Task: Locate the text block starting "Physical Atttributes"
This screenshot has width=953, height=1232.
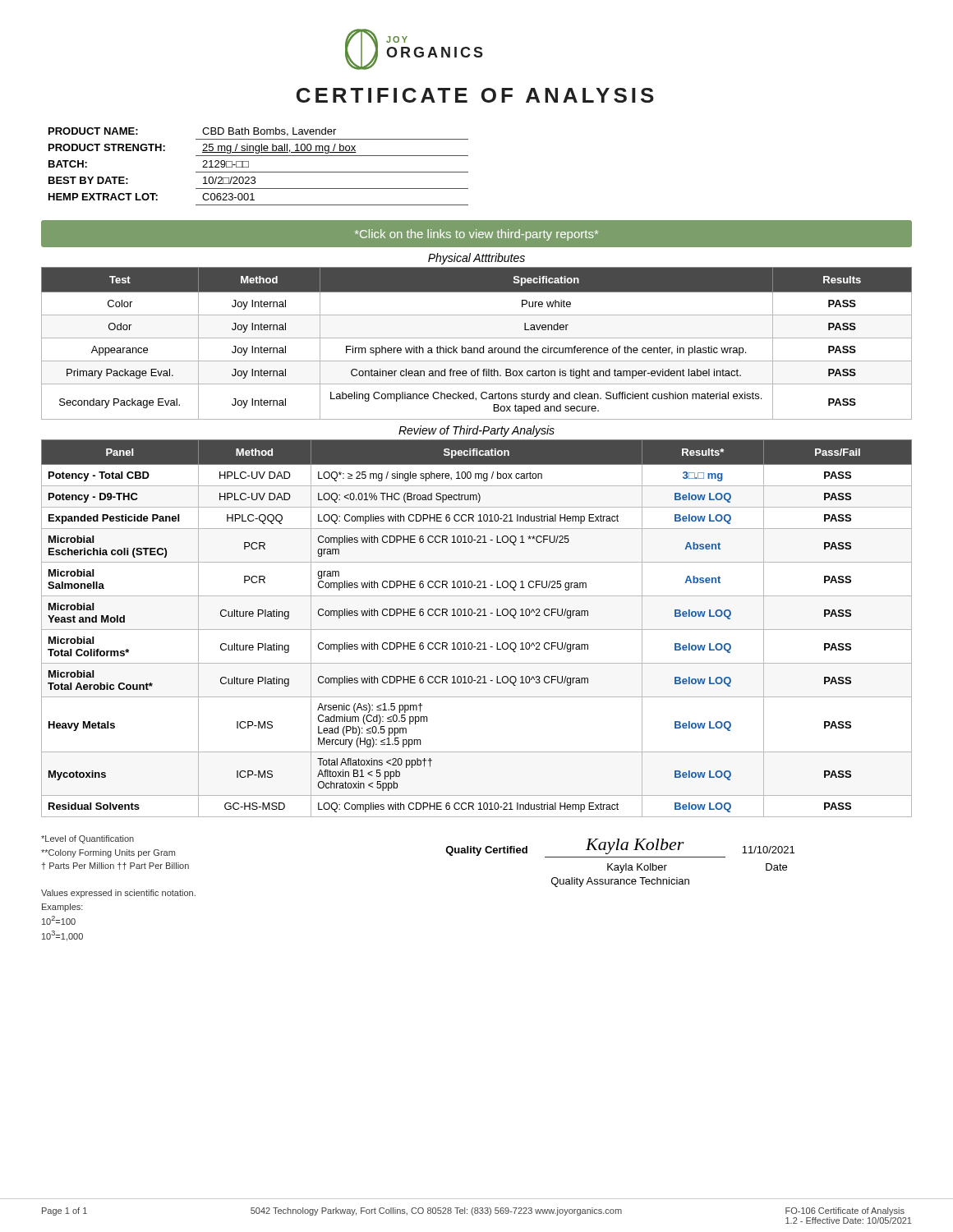Action: tap(476, 258)
